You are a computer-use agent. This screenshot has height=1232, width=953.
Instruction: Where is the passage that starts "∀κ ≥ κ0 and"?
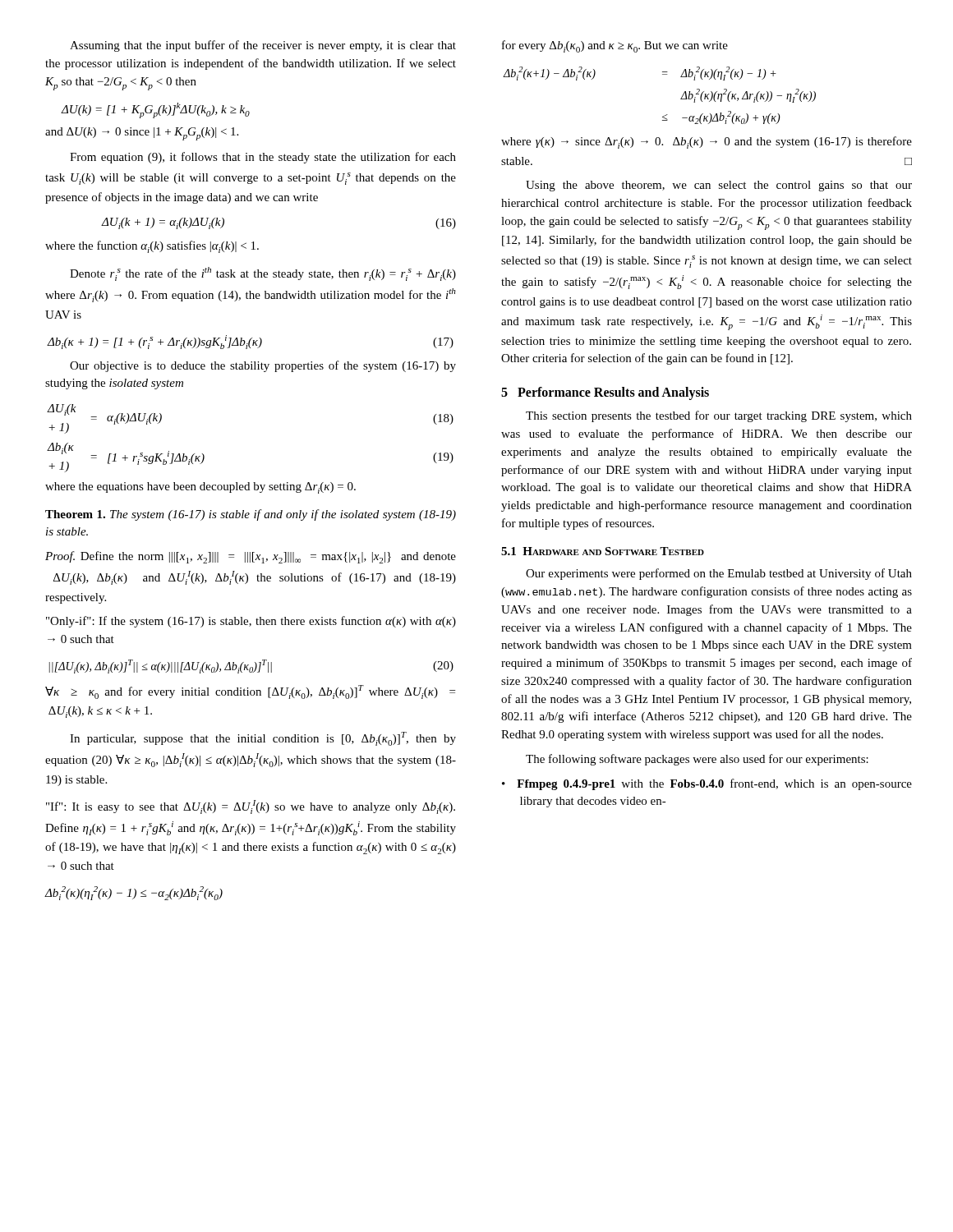pos(251,778)
